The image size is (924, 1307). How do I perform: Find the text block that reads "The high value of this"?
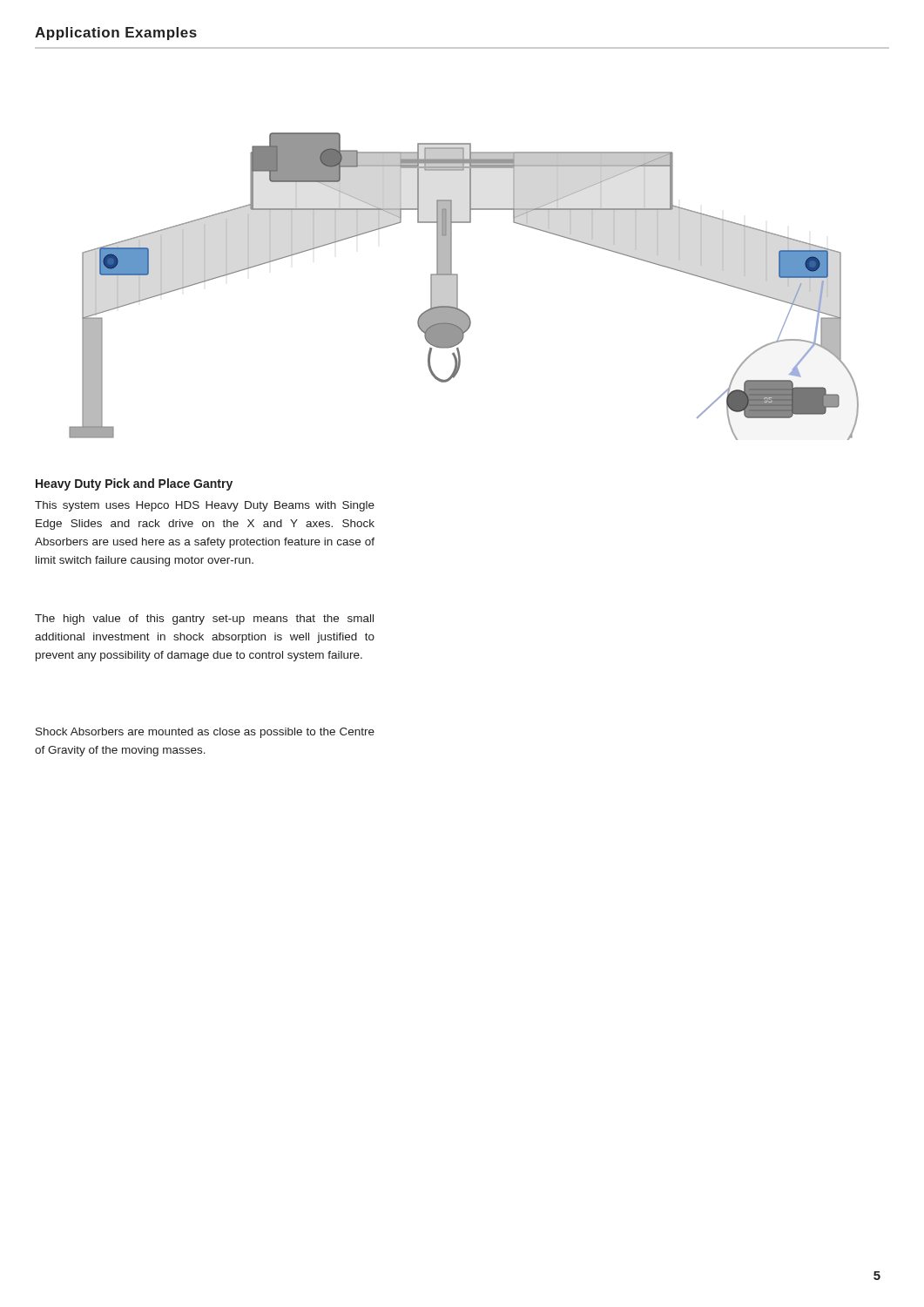[x=205, y=637]
